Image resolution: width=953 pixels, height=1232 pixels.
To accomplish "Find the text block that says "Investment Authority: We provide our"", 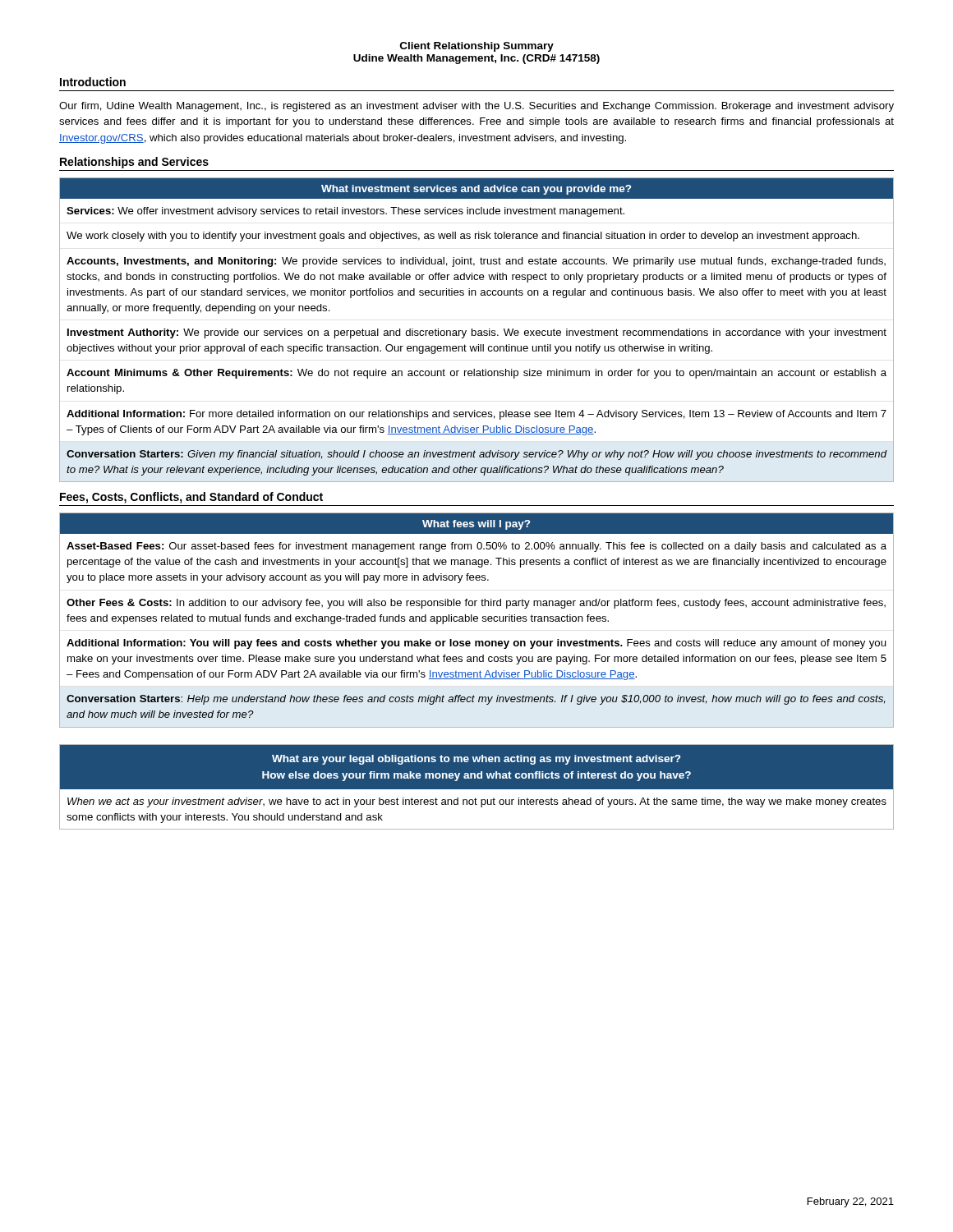I will (x=476, y=340).
